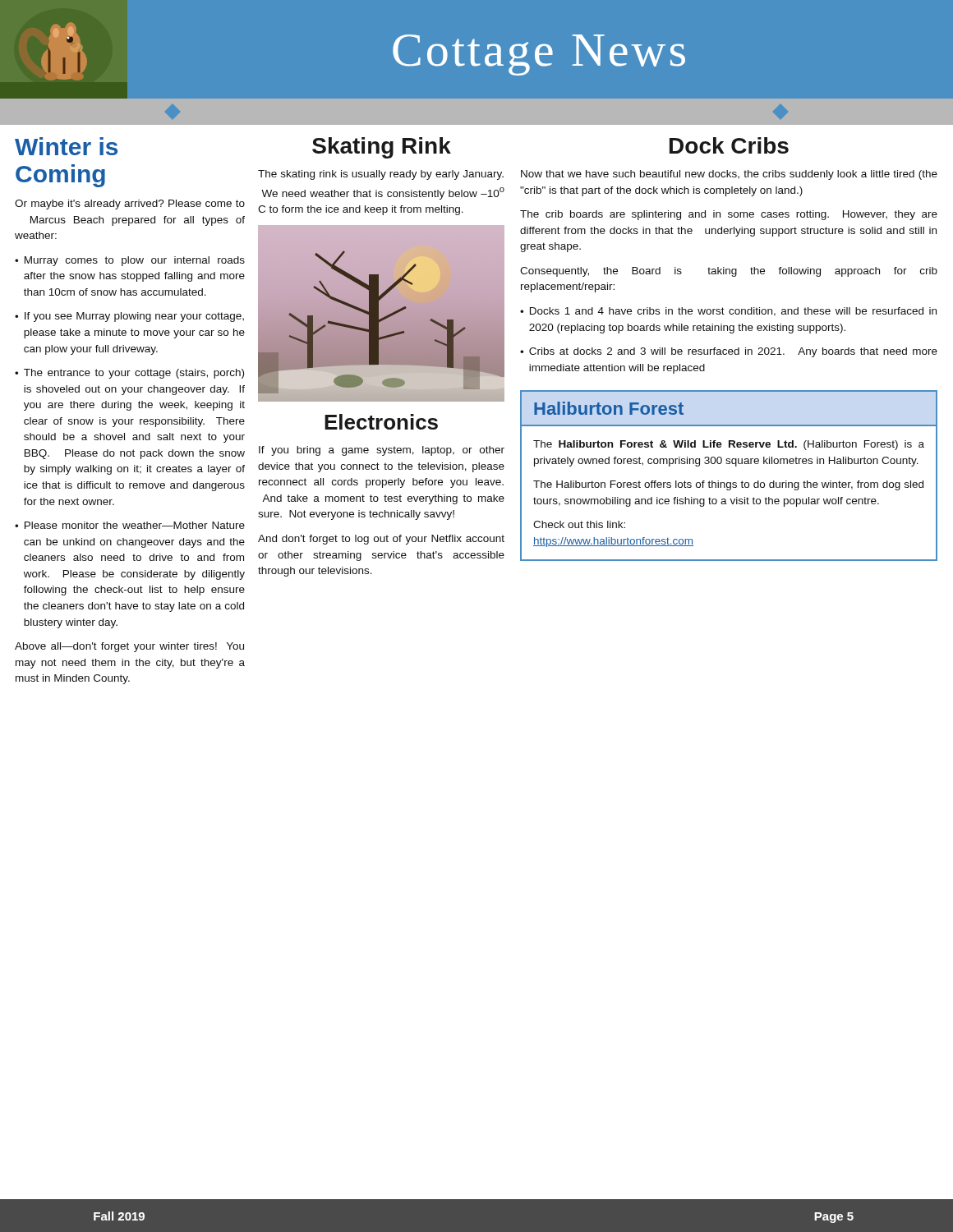
Task: Find the passage starting "• Docks 1 and 4"
Action: [x=729, y=319]
